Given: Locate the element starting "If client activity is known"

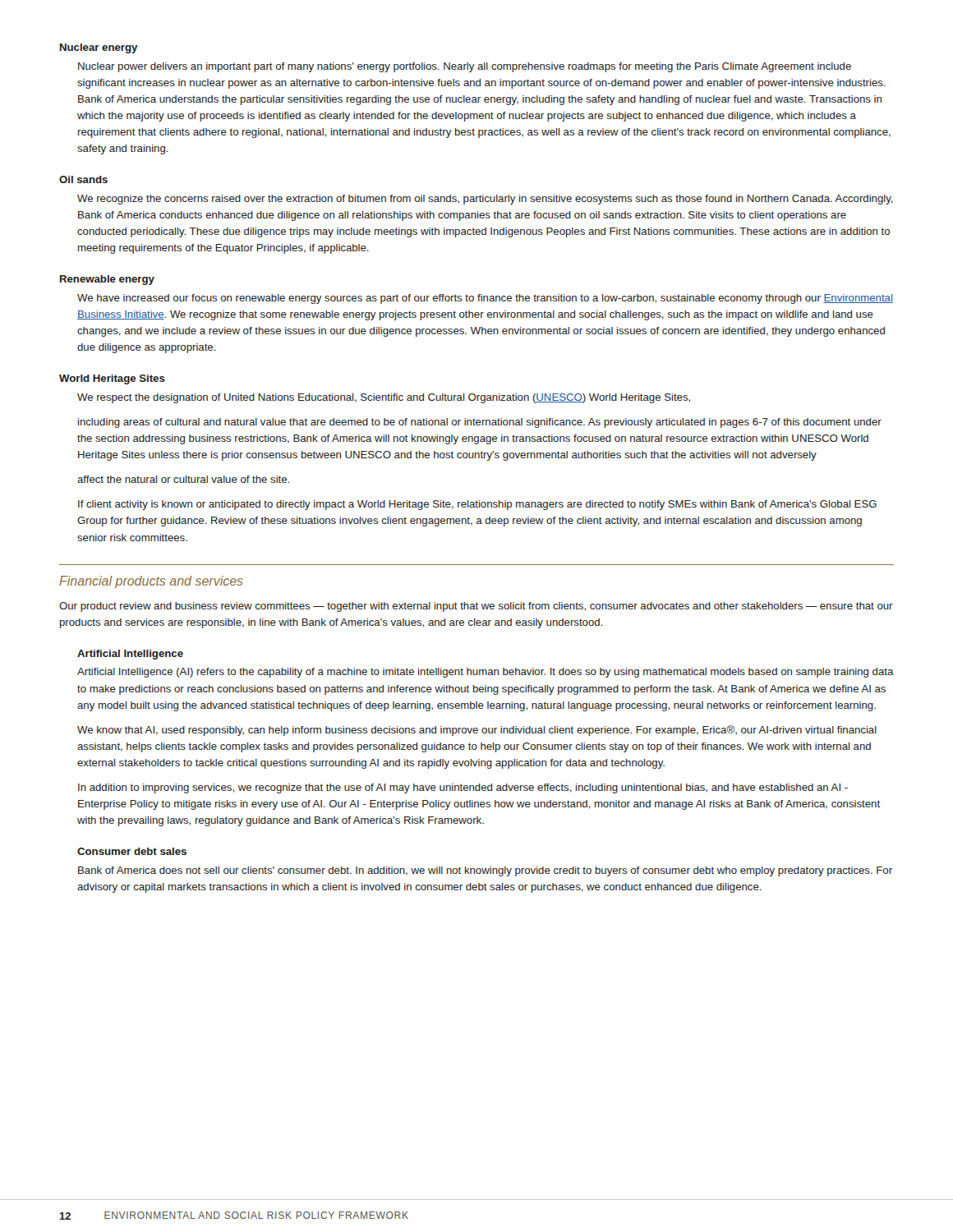Looking at the screenshot, I should pos(486,521).
